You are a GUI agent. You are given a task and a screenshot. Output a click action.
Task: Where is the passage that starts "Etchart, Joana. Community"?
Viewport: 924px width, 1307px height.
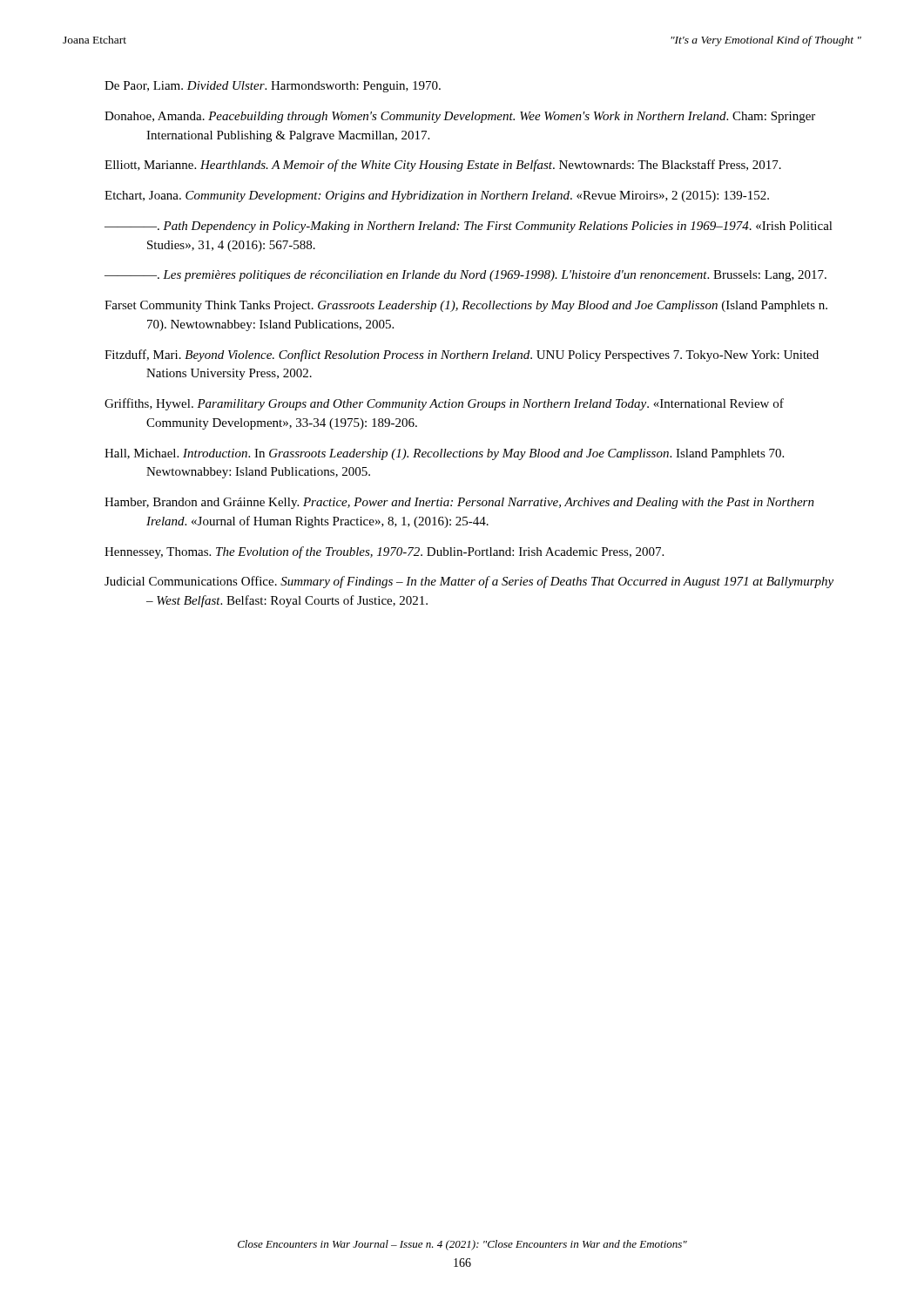pos(437,195)
